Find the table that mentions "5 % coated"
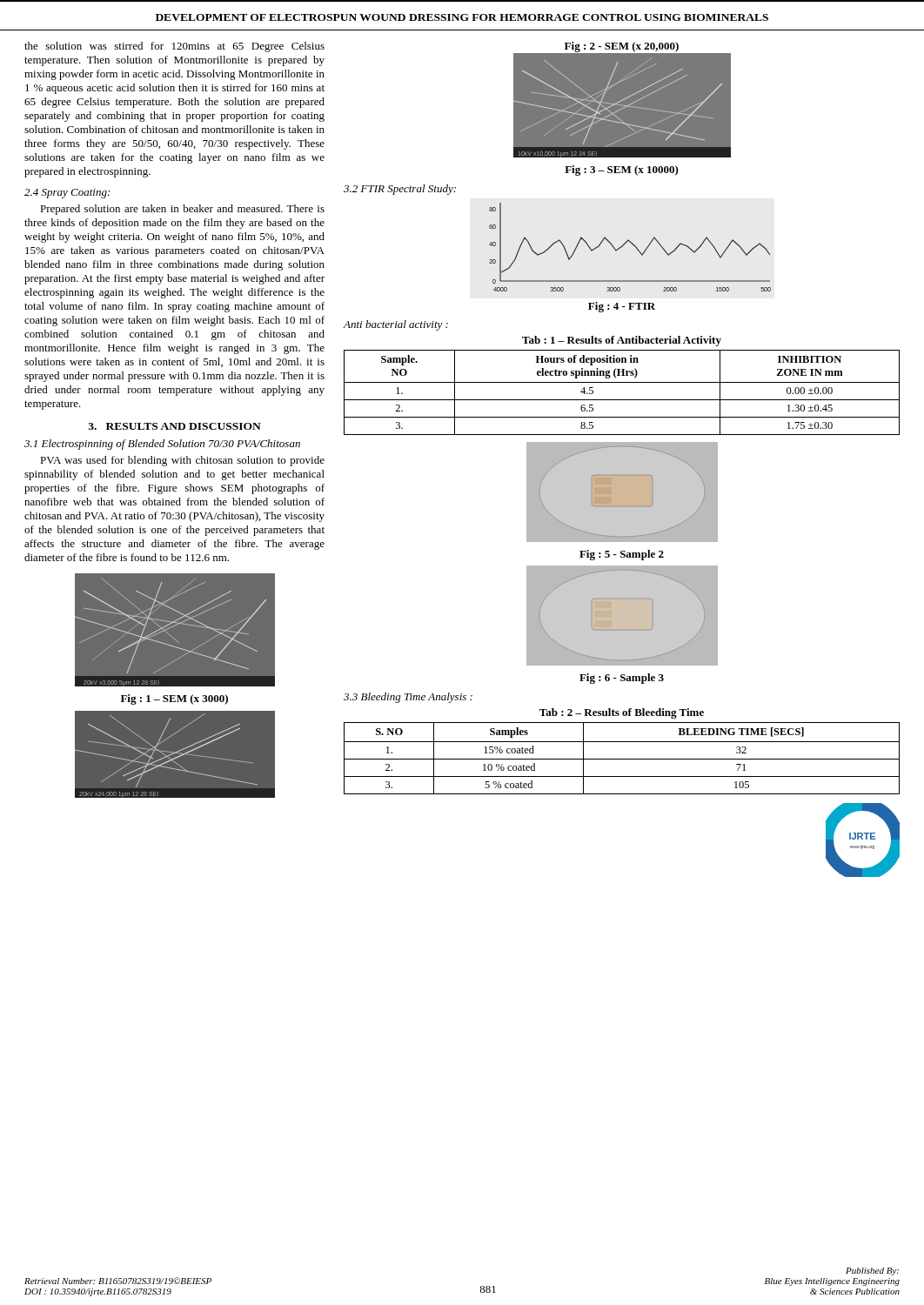The width and height of the screenshot is (924, 1305). tap(622, 758)
